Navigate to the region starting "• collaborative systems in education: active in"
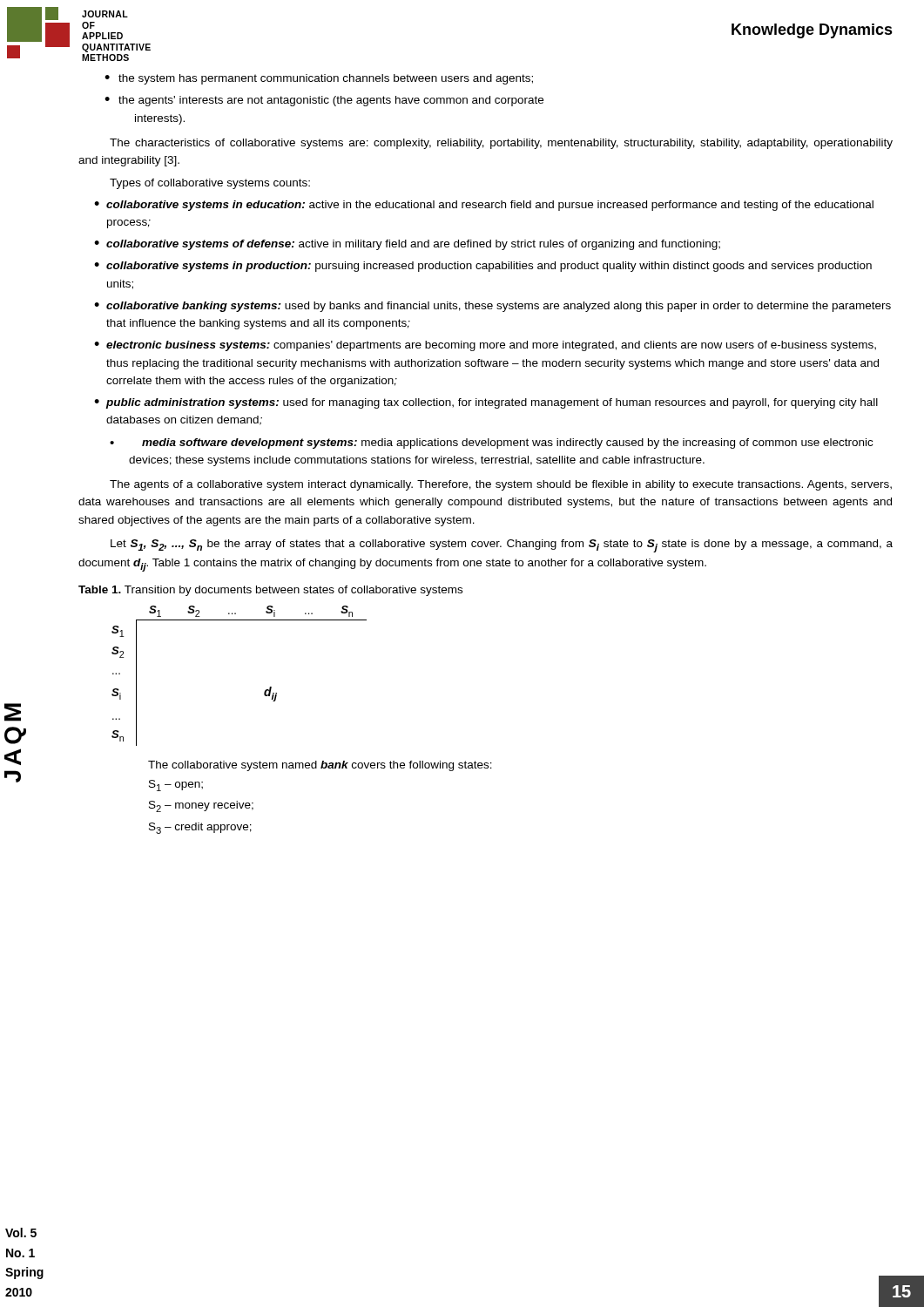Screen dimensions: 1307x924 click(x=493, y=213)
